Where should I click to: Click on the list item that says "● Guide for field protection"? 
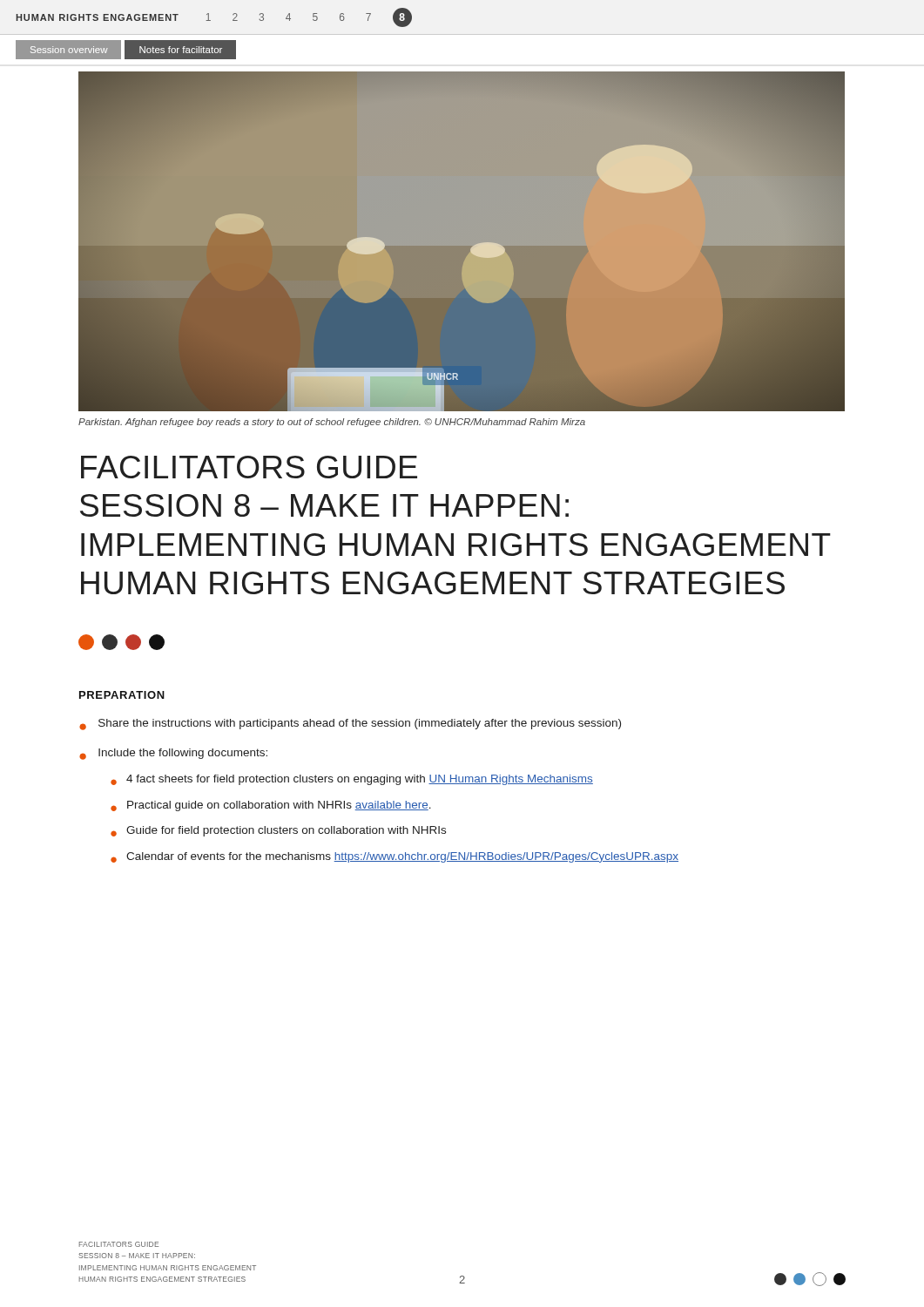tap(278, 832)
